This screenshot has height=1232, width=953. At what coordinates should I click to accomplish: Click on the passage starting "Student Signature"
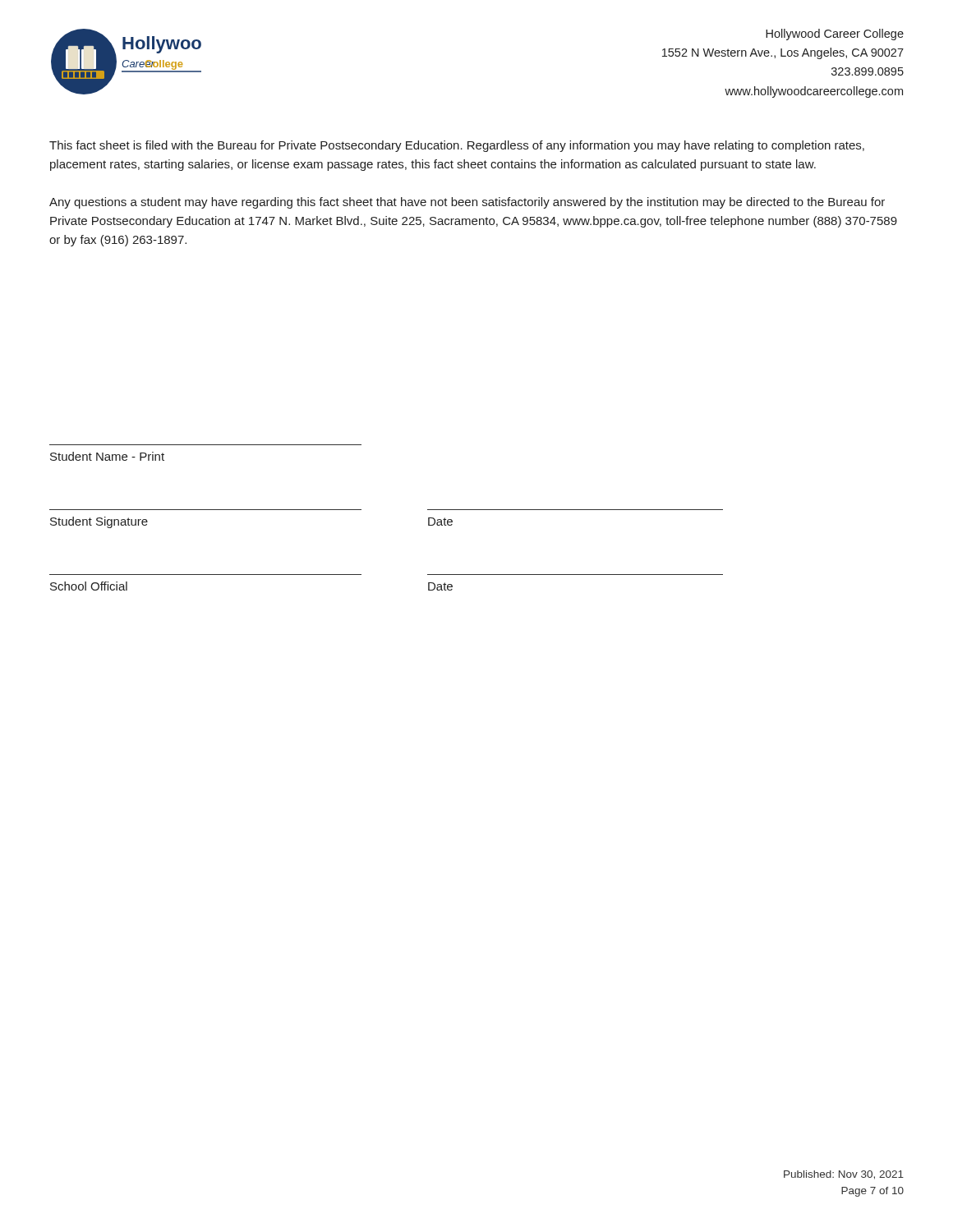[99, 521]
